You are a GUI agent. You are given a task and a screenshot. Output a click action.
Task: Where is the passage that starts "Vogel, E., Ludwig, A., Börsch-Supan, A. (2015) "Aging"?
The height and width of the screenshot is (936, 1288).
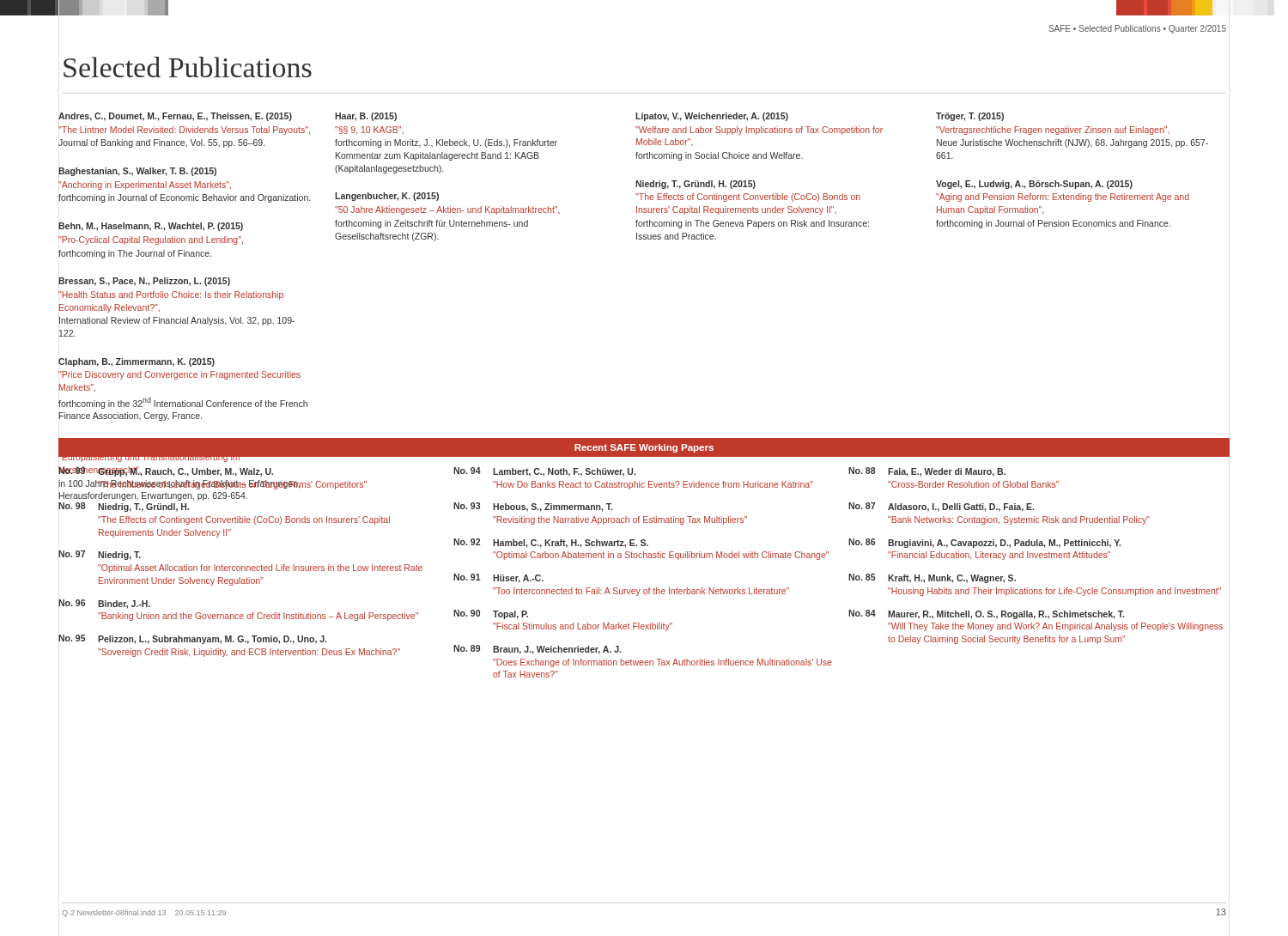point(1078,204)
